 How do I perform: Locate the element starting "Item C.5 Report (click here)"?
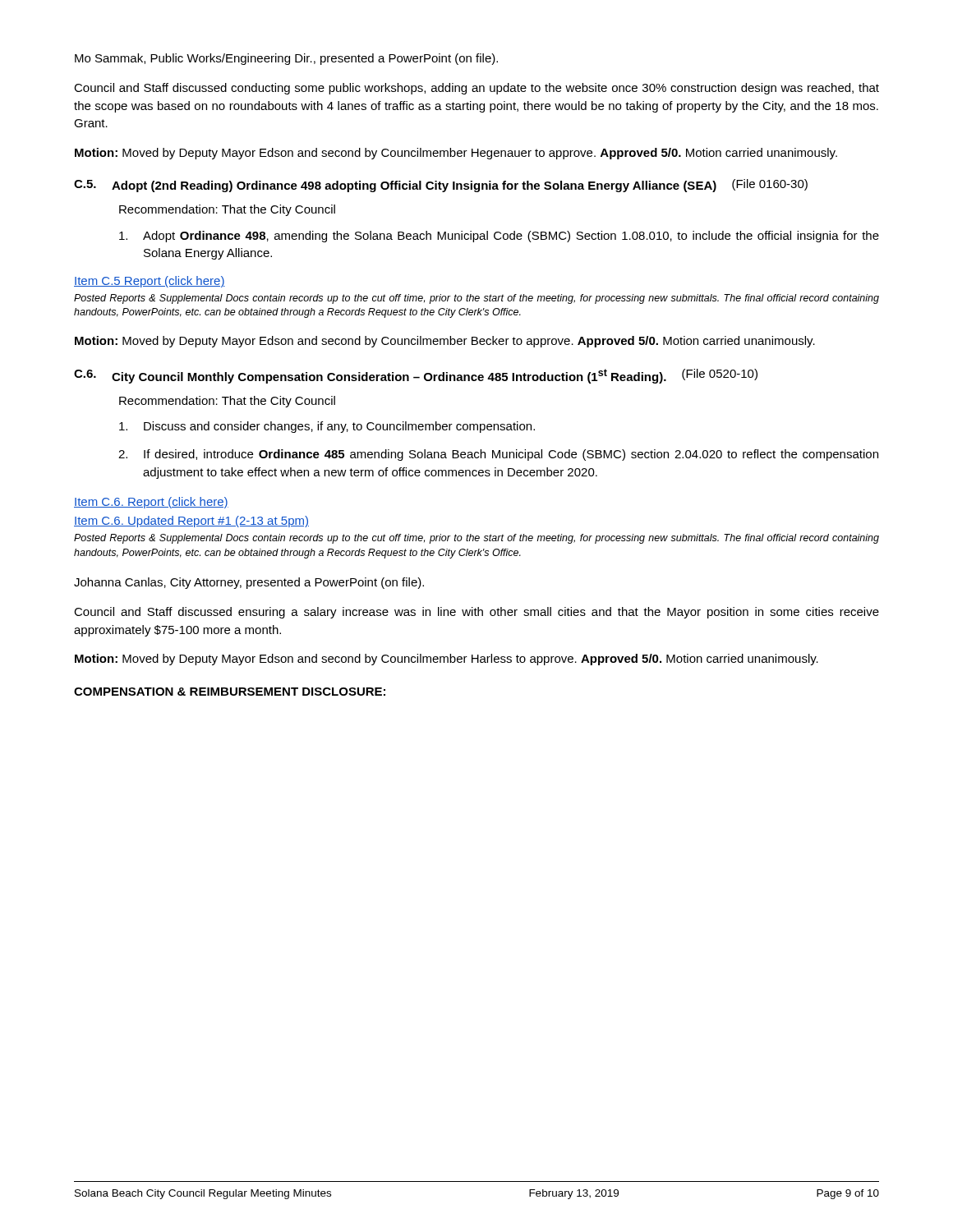pyautogui.click(x=149, y=280)
